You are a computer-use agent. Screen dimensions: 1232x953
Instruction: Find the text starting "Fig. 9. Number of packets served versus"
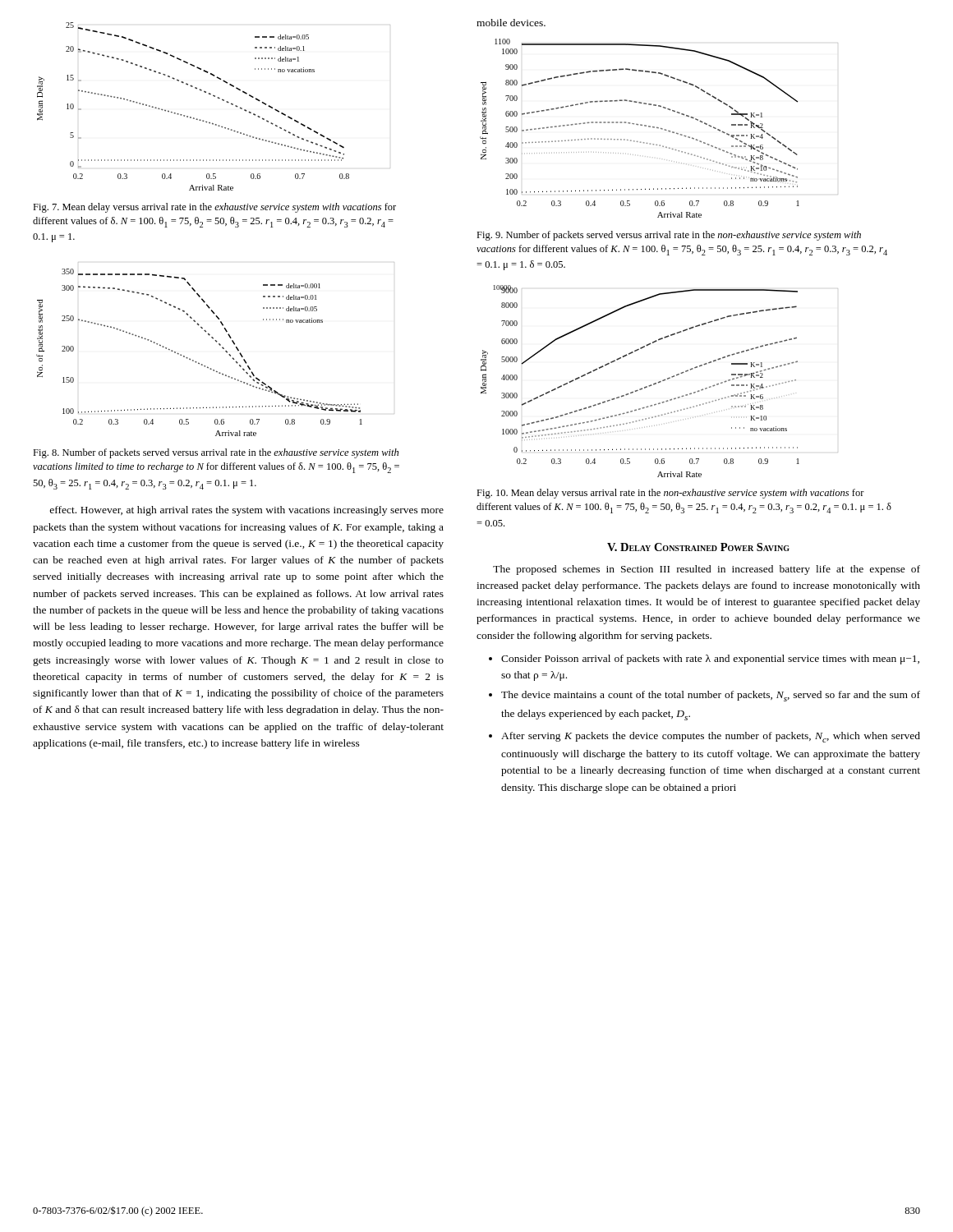point(682,250)
